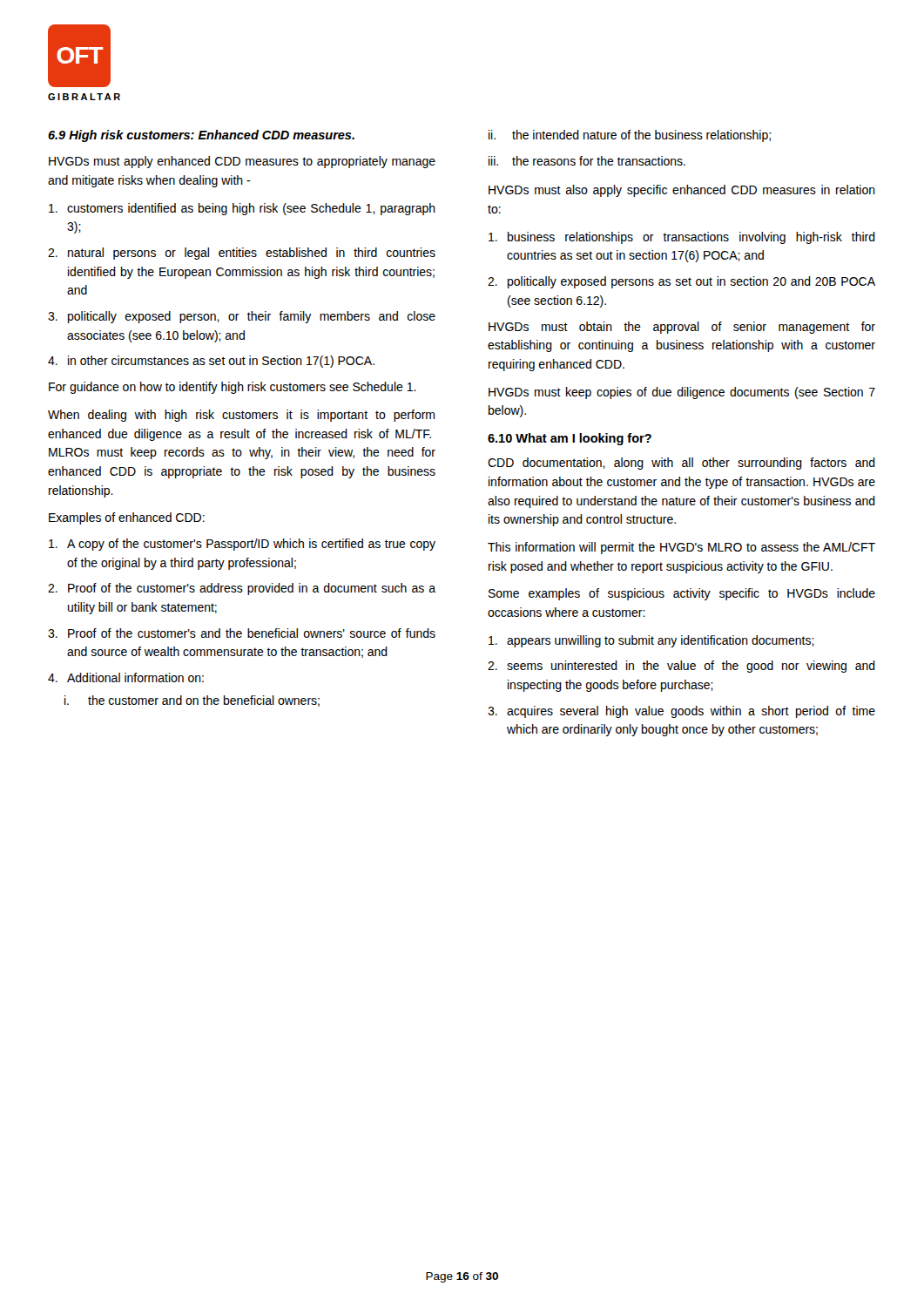
Task: Click on the list item that says "3. acquires several high"
Action: (681, 721)
